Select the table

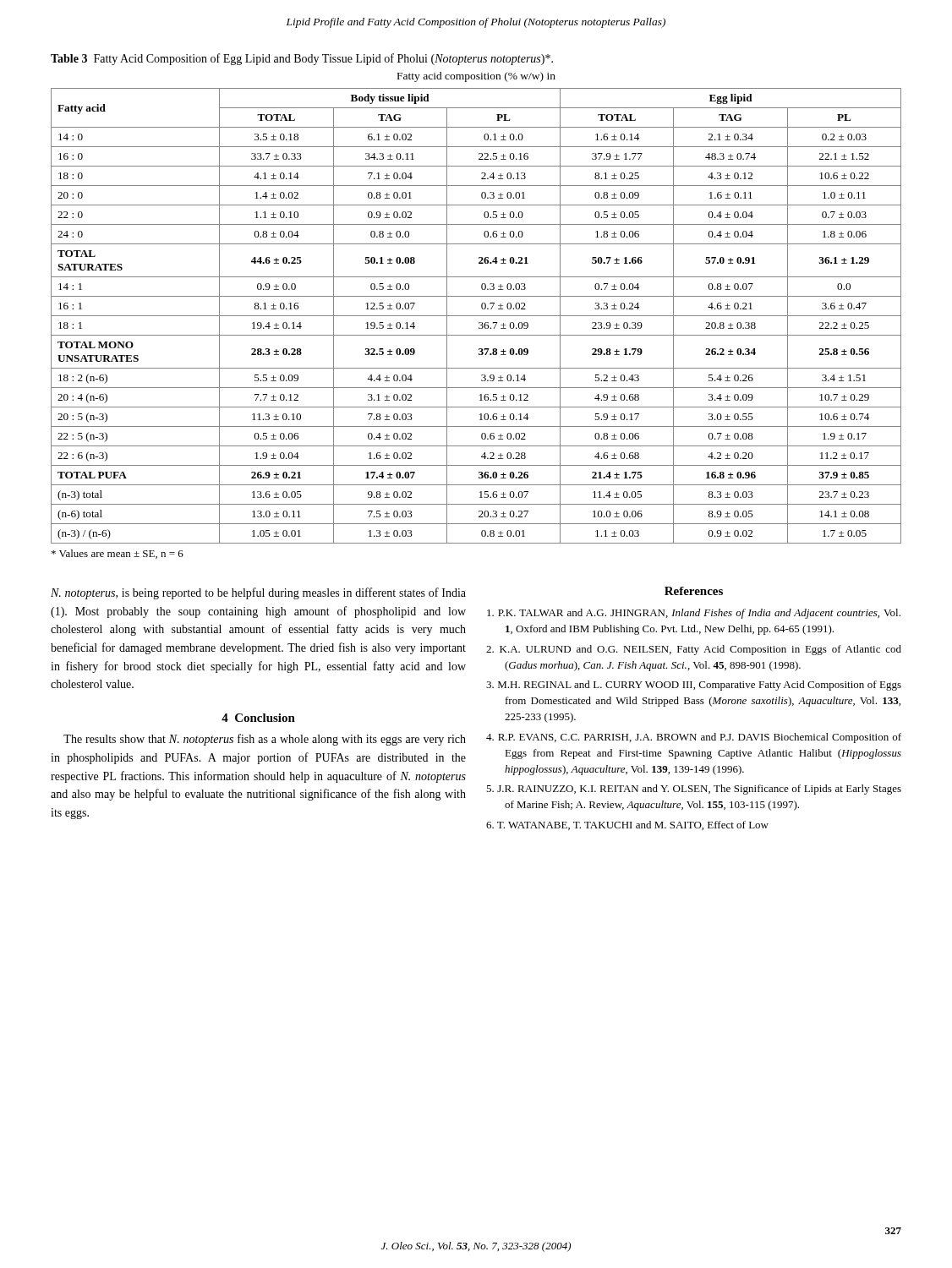(476, 316)
